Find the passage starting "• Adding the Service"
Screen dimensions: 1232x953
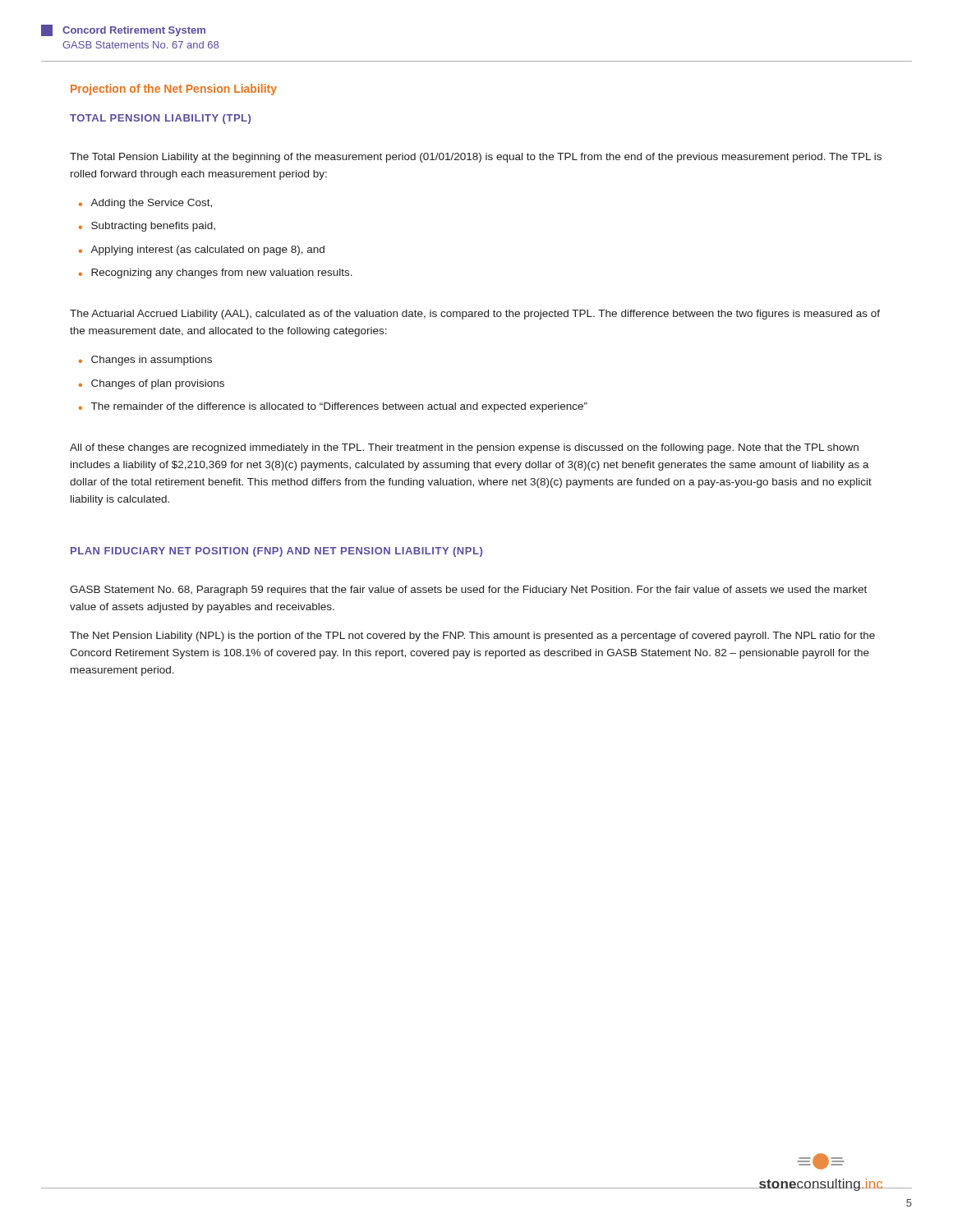coord(146,204)
